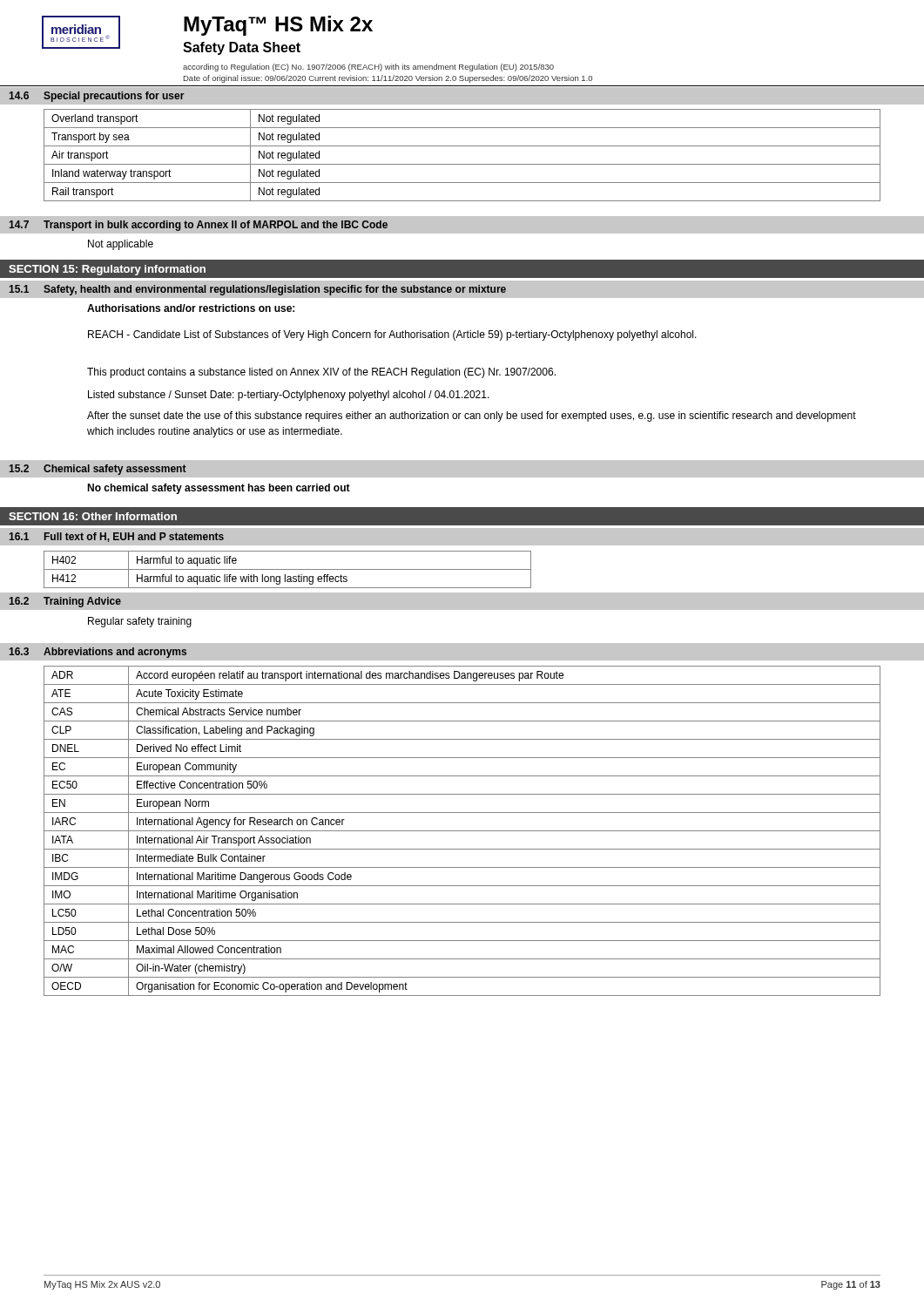This screenshot has width=924, height=1307.
Task: Click on the table containing "Harmful to aquatic"
Action: pos(287,569)
